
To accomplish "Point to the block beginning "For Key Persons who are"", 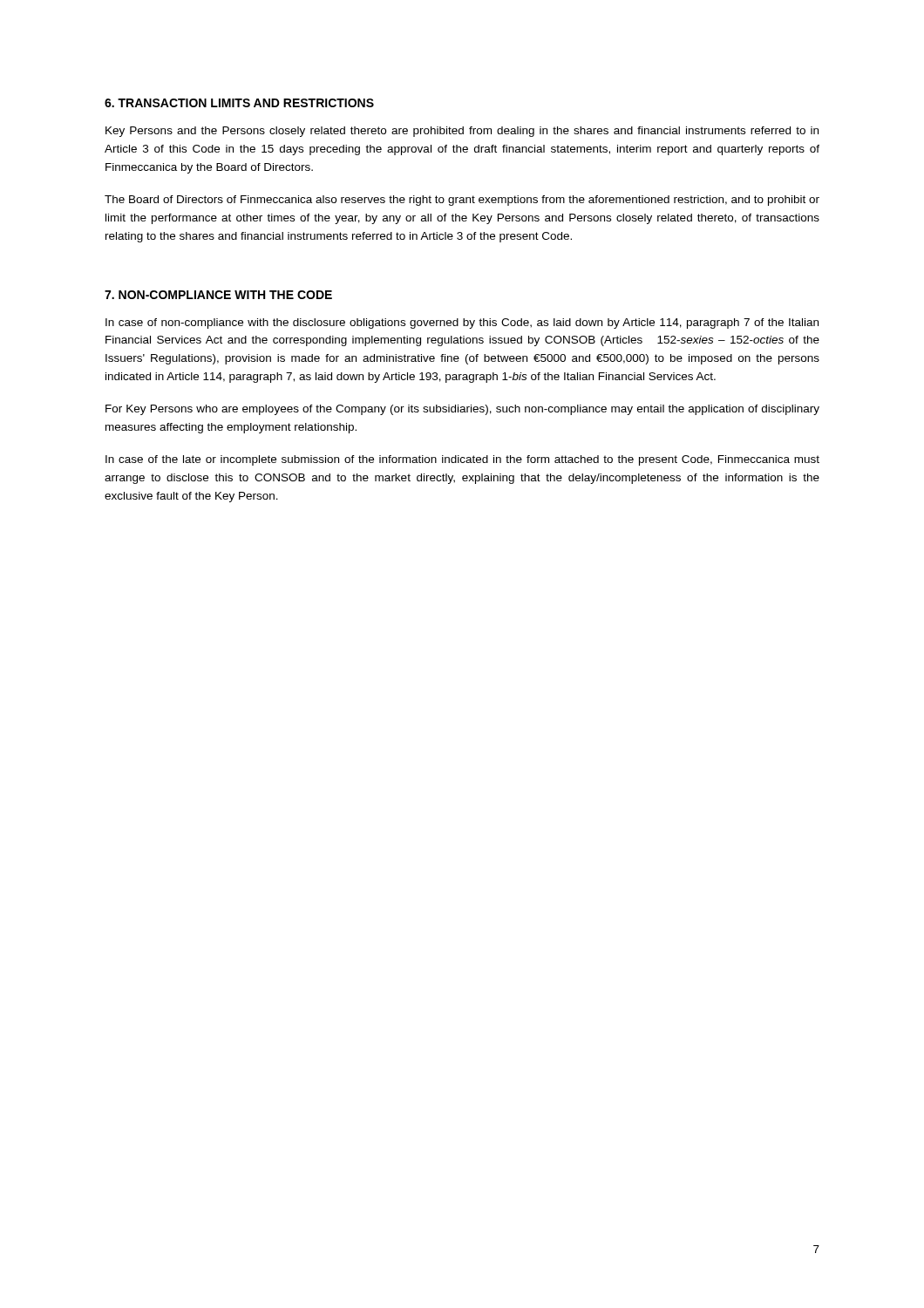I will [462, 418].
